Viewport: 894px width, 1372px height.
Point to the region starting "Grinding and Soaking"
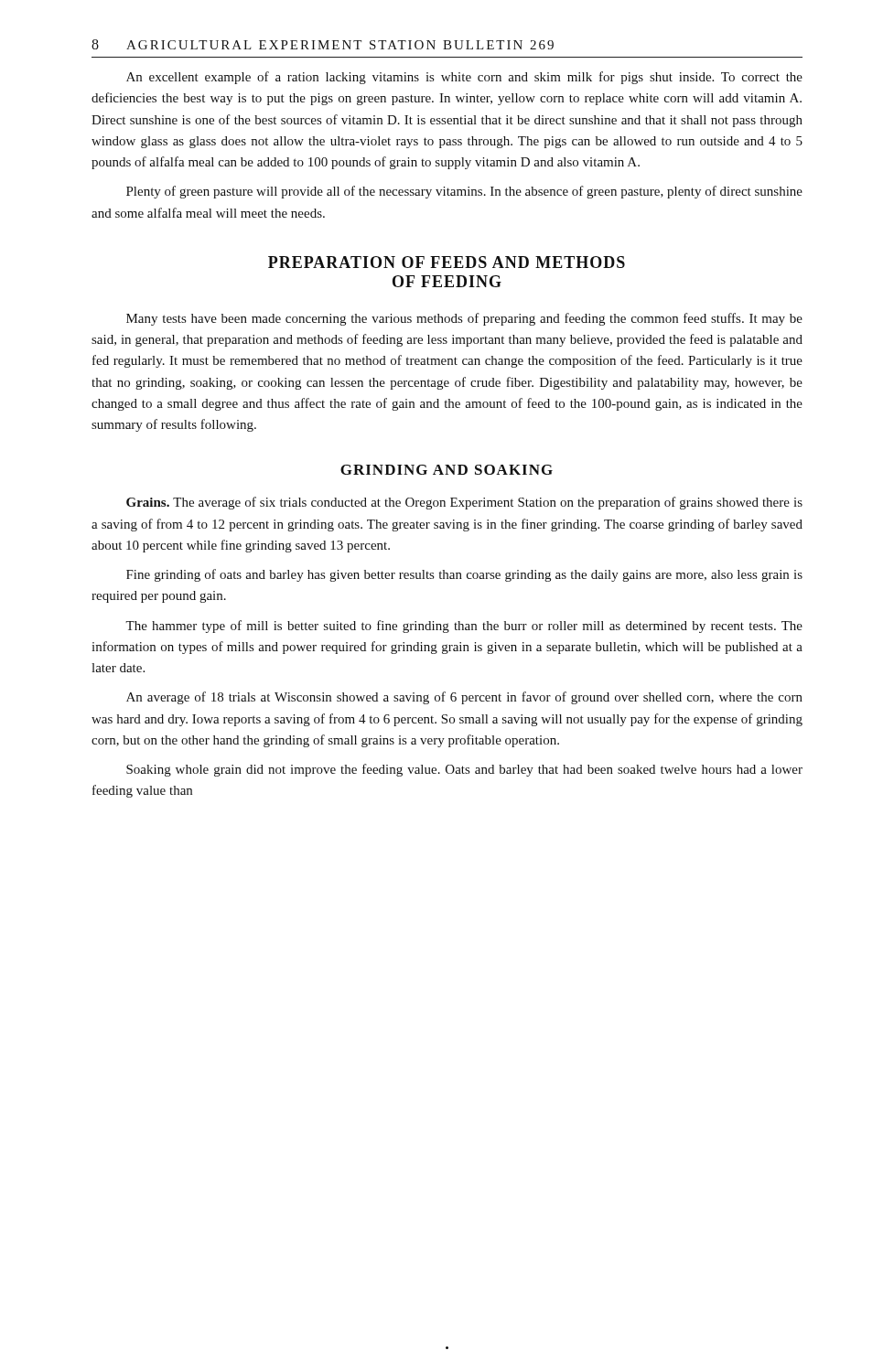point(447,470)
